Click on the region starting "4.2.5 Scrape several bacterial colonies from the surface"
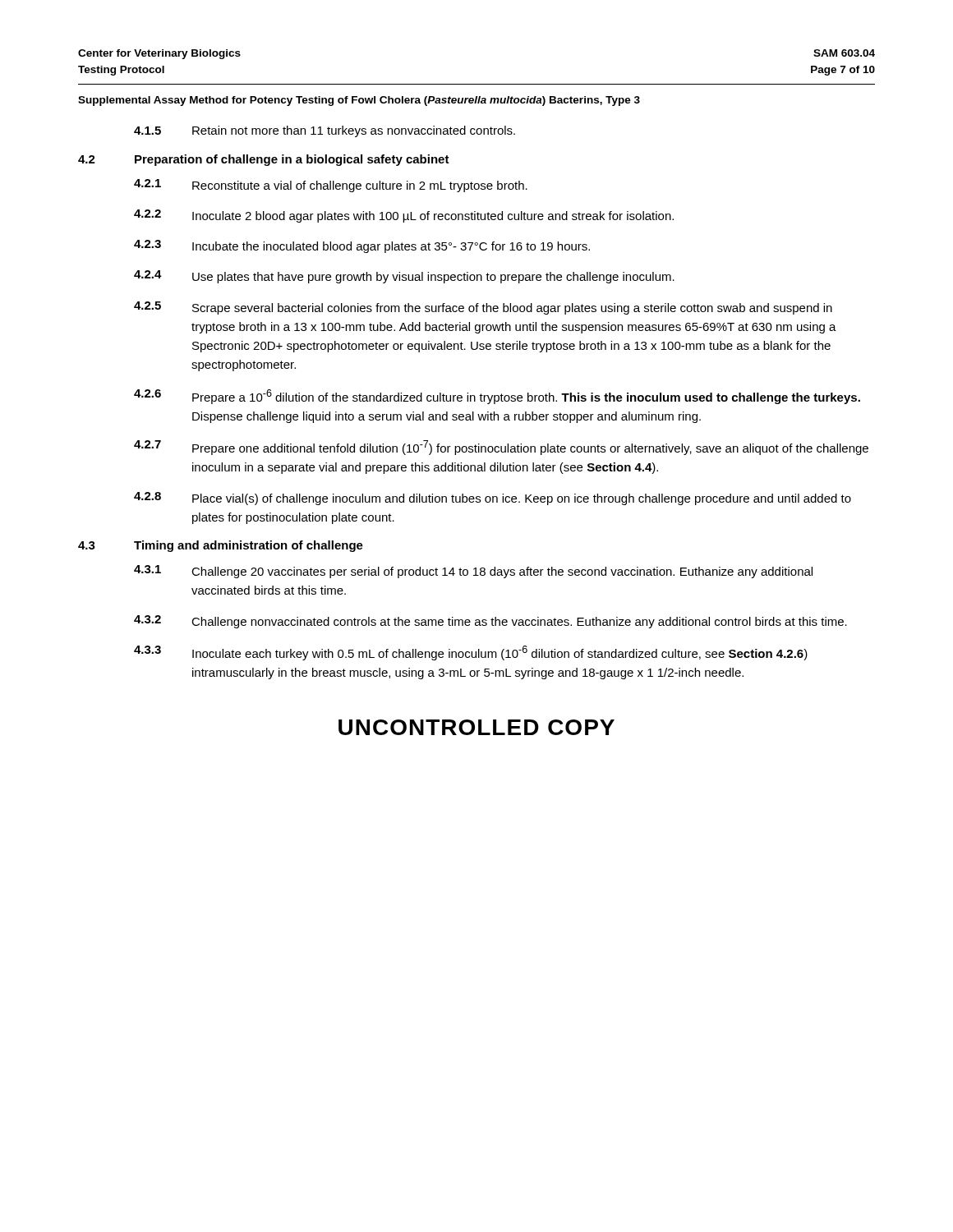The height and width of the screenshot is (1232, 953). [x=504, y=336]
